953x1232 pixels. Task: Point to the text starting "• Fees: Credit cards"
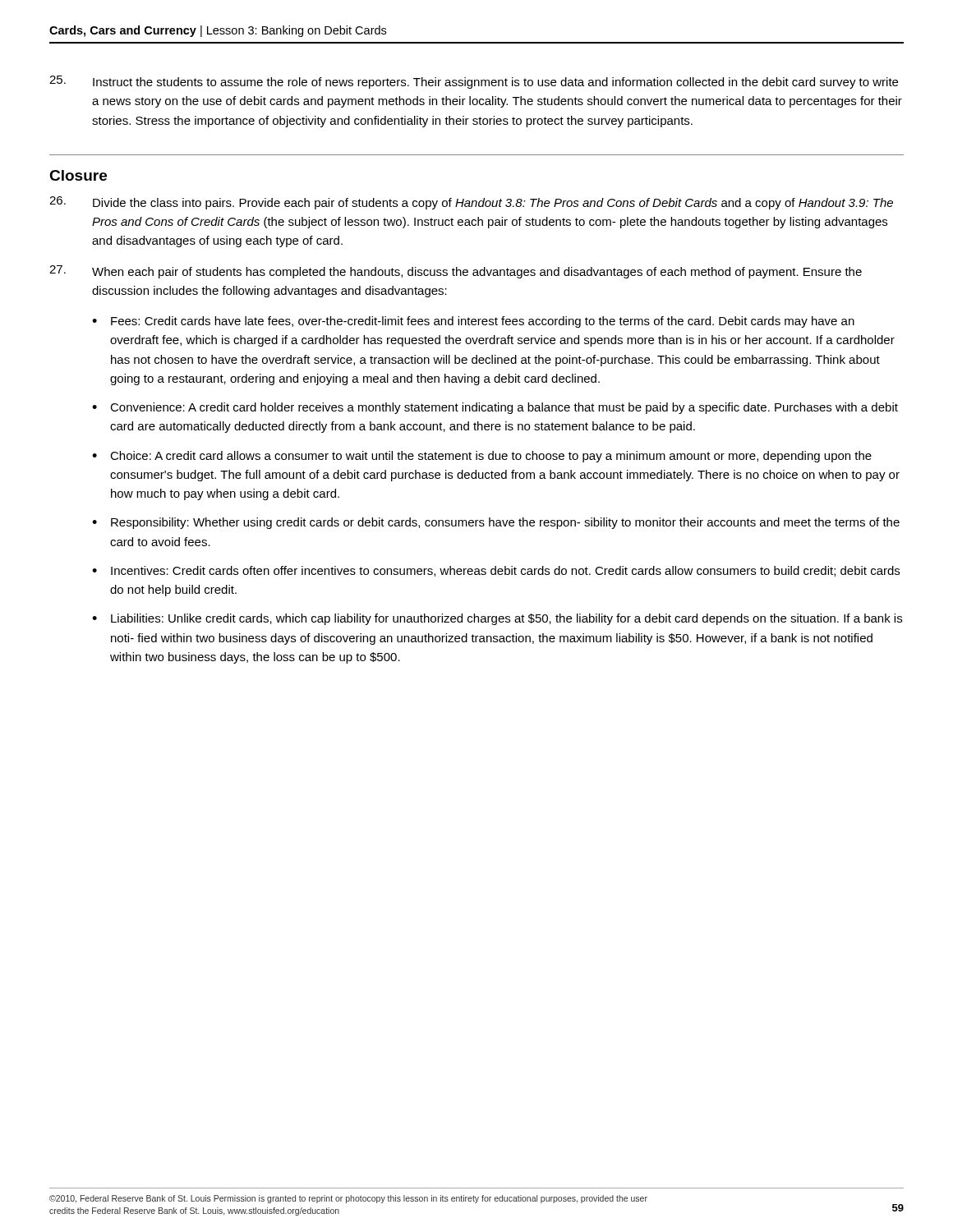pyautogui.click(x=498, y=350)
